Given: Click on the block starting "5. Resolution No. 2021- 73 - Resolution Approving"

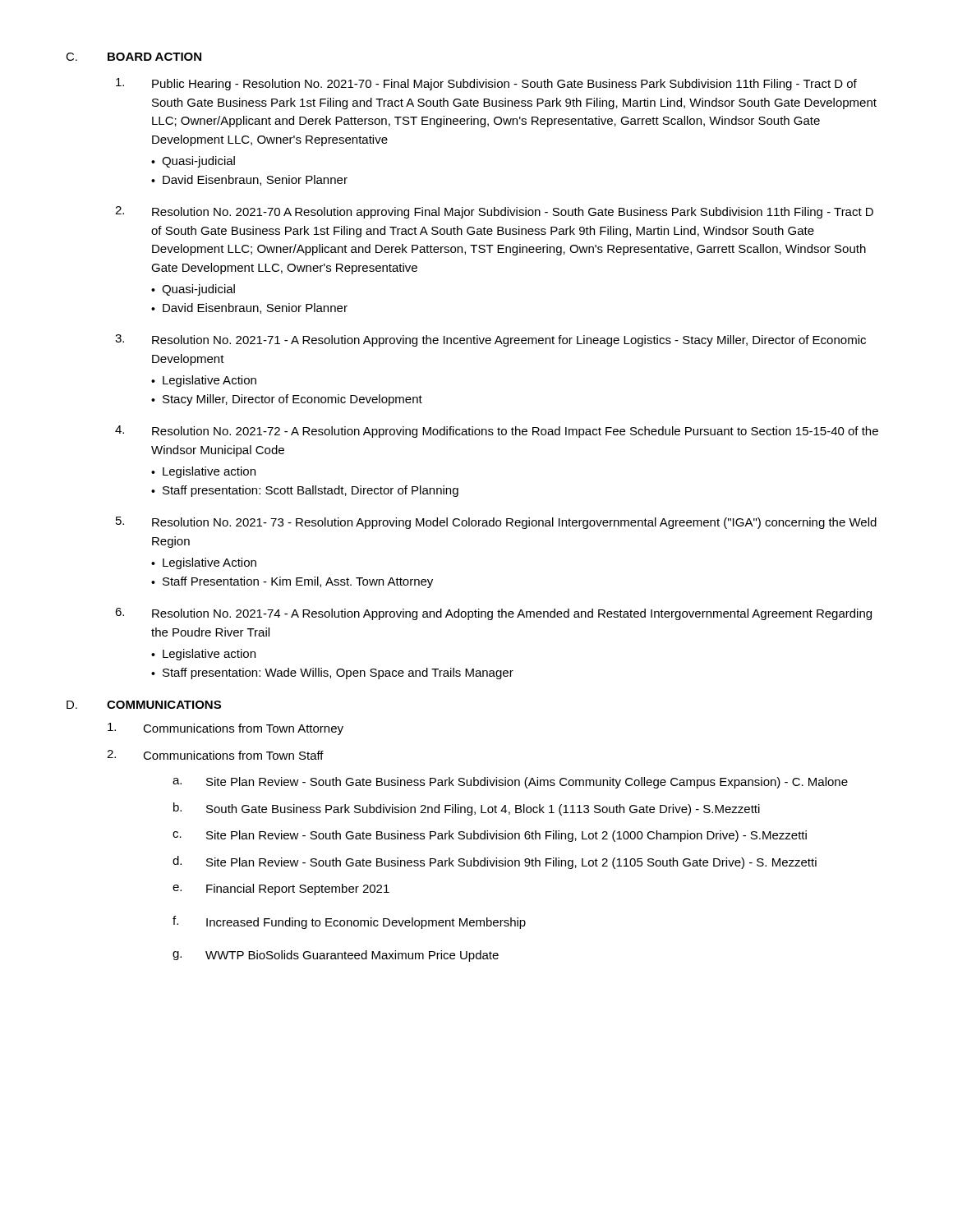Looking at the screenshot, I should [x=496, y=523].
